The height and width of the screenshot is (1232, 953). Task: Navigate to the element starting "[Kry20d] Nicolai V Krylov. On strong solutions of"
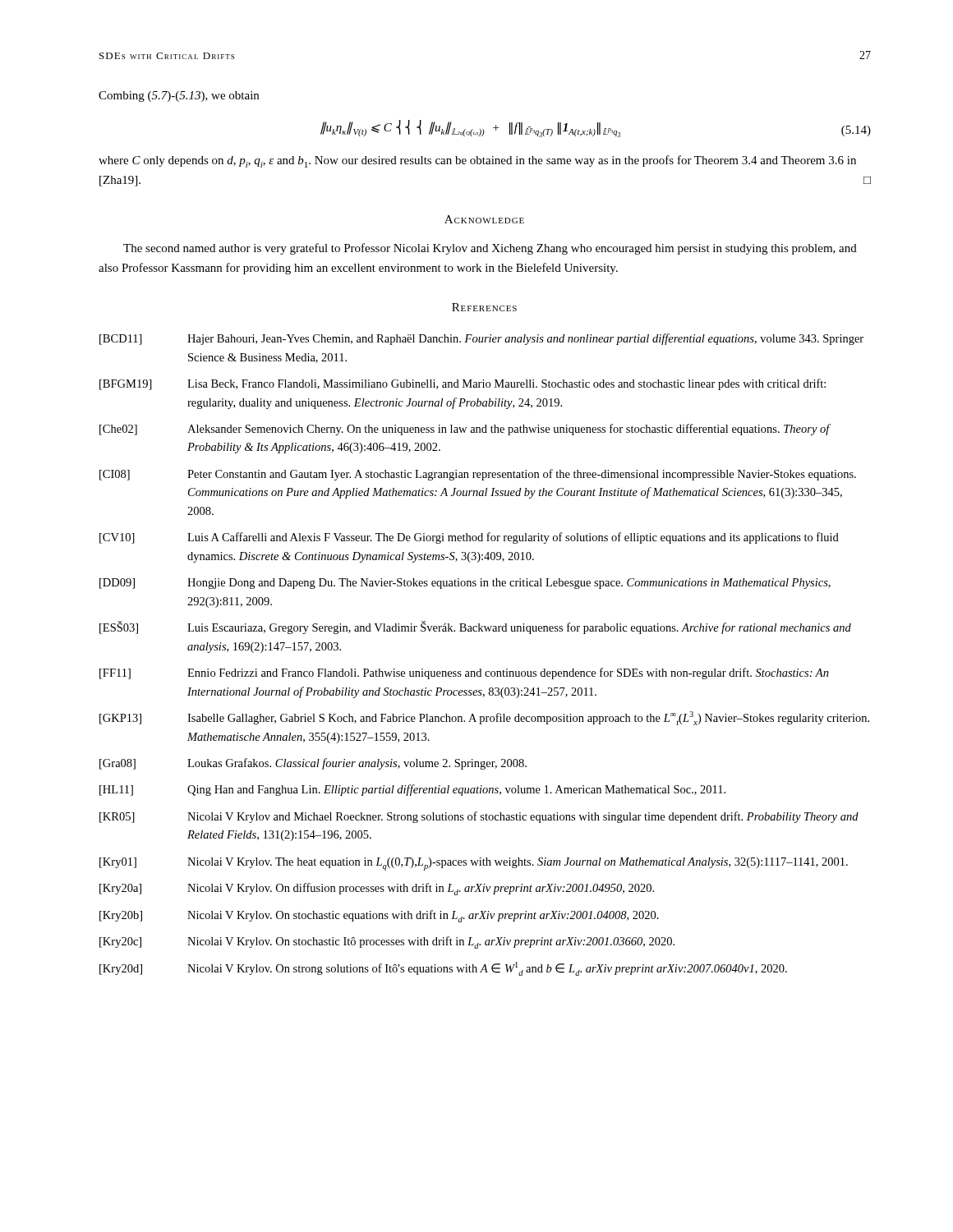485,968
